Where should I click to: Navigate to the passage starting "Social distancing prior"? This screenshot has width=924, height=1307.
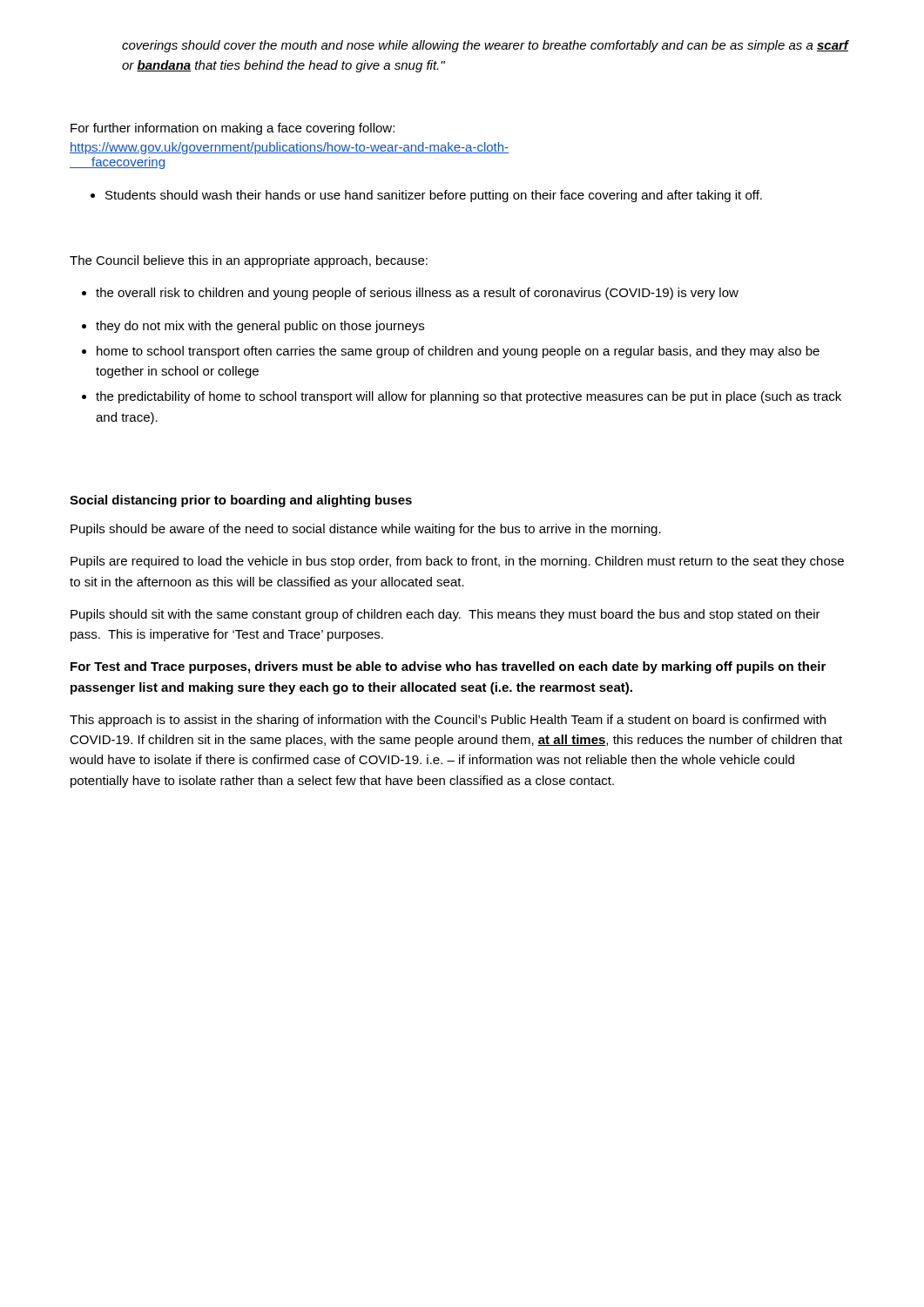241,501
